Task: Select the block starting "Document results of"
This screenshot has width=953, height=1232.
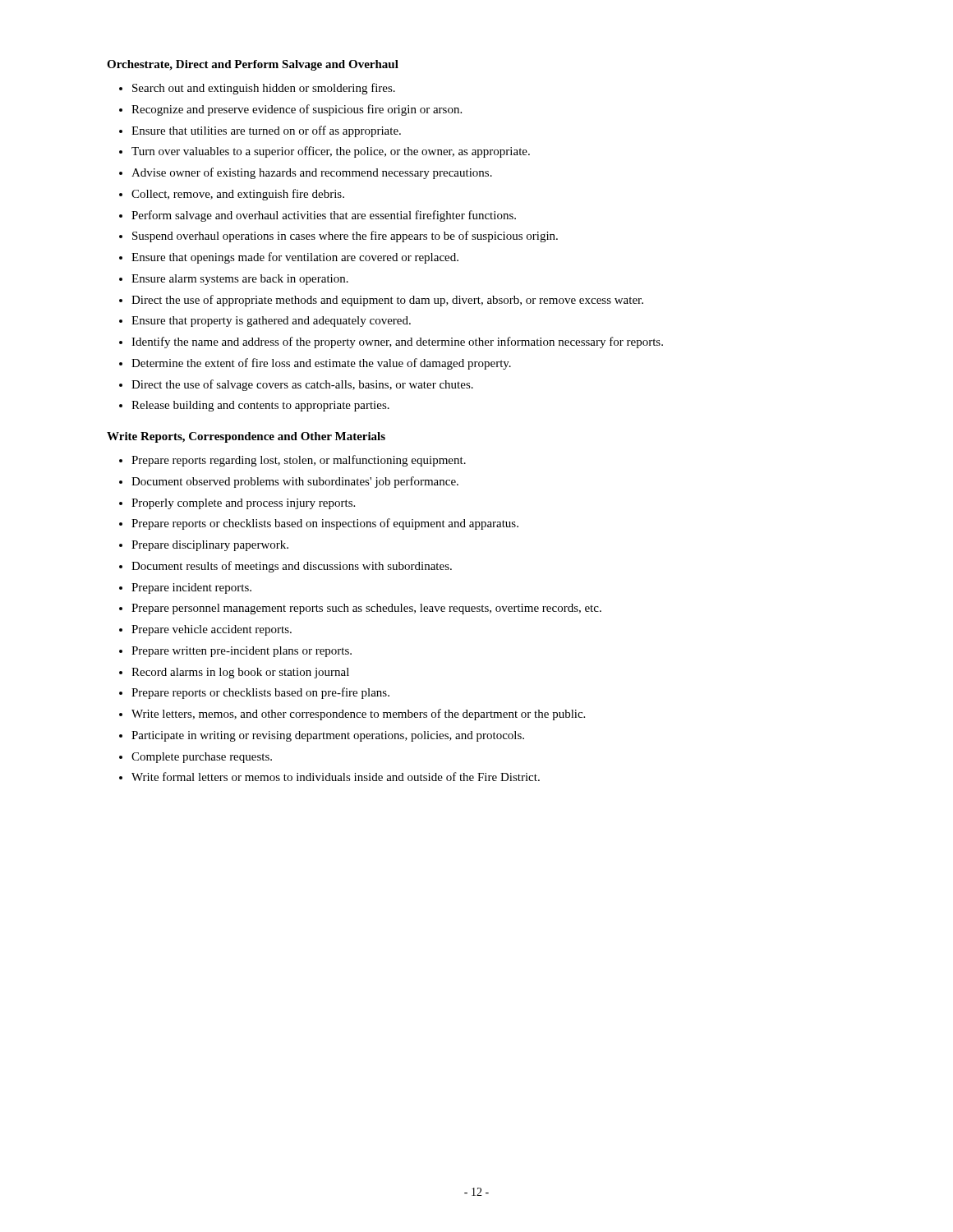Action: coord(292,566)
